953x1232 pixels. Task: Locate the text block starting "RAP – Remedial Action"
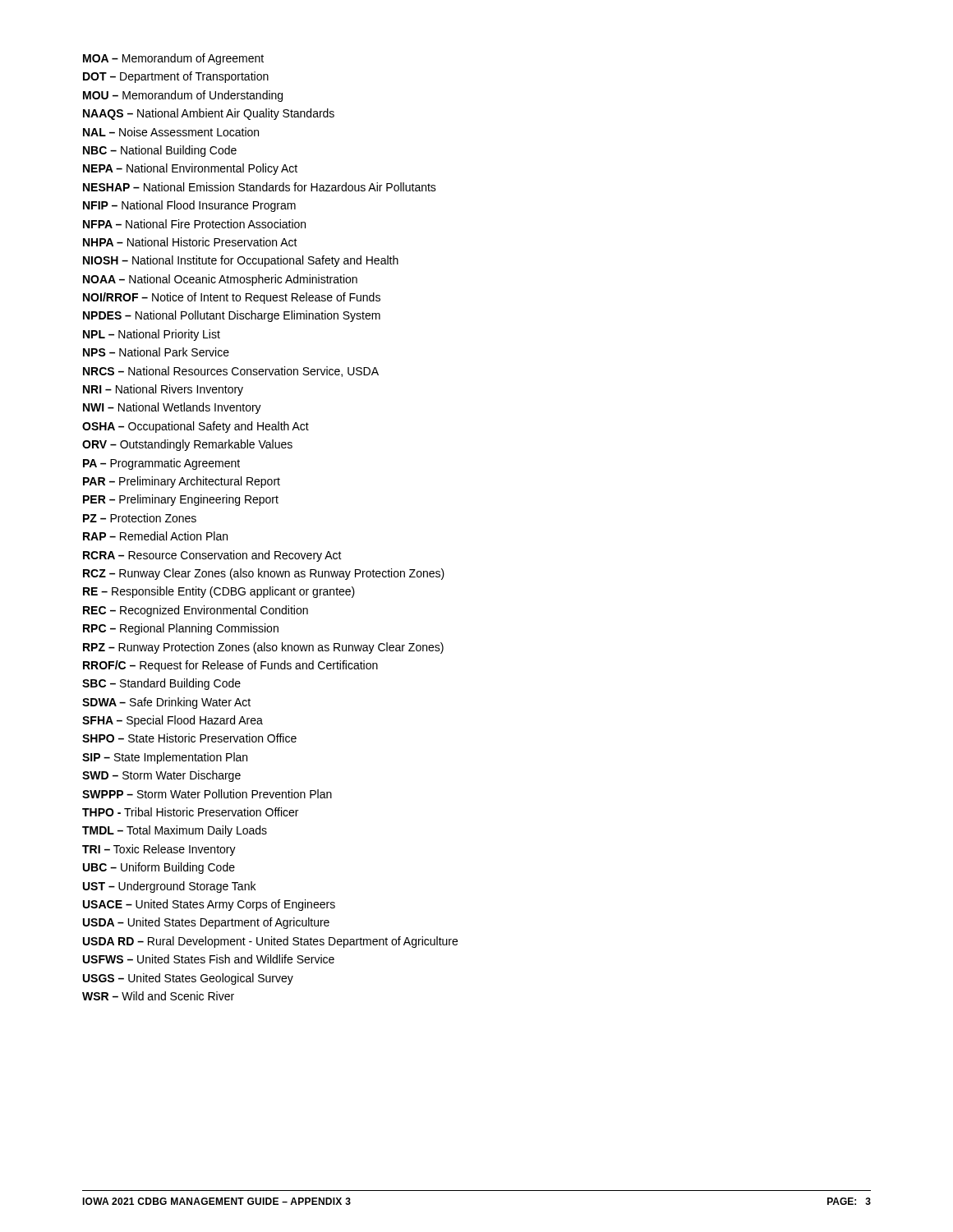pyautogui.click(x=155, y=536)
